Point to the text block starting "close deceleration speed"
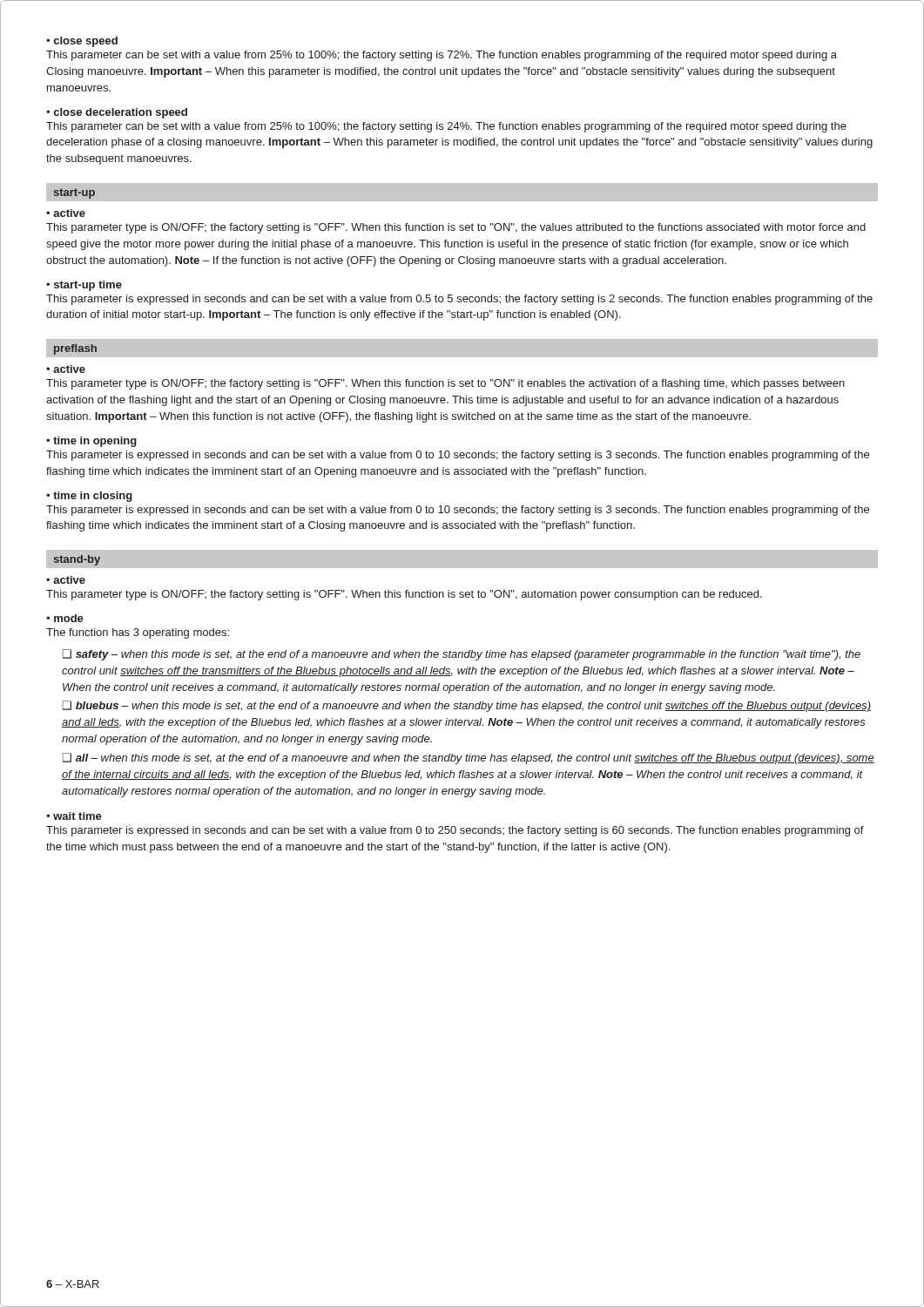Image resolution: width=924 pixels, height=1307 pixels. (x=117, y=112)
